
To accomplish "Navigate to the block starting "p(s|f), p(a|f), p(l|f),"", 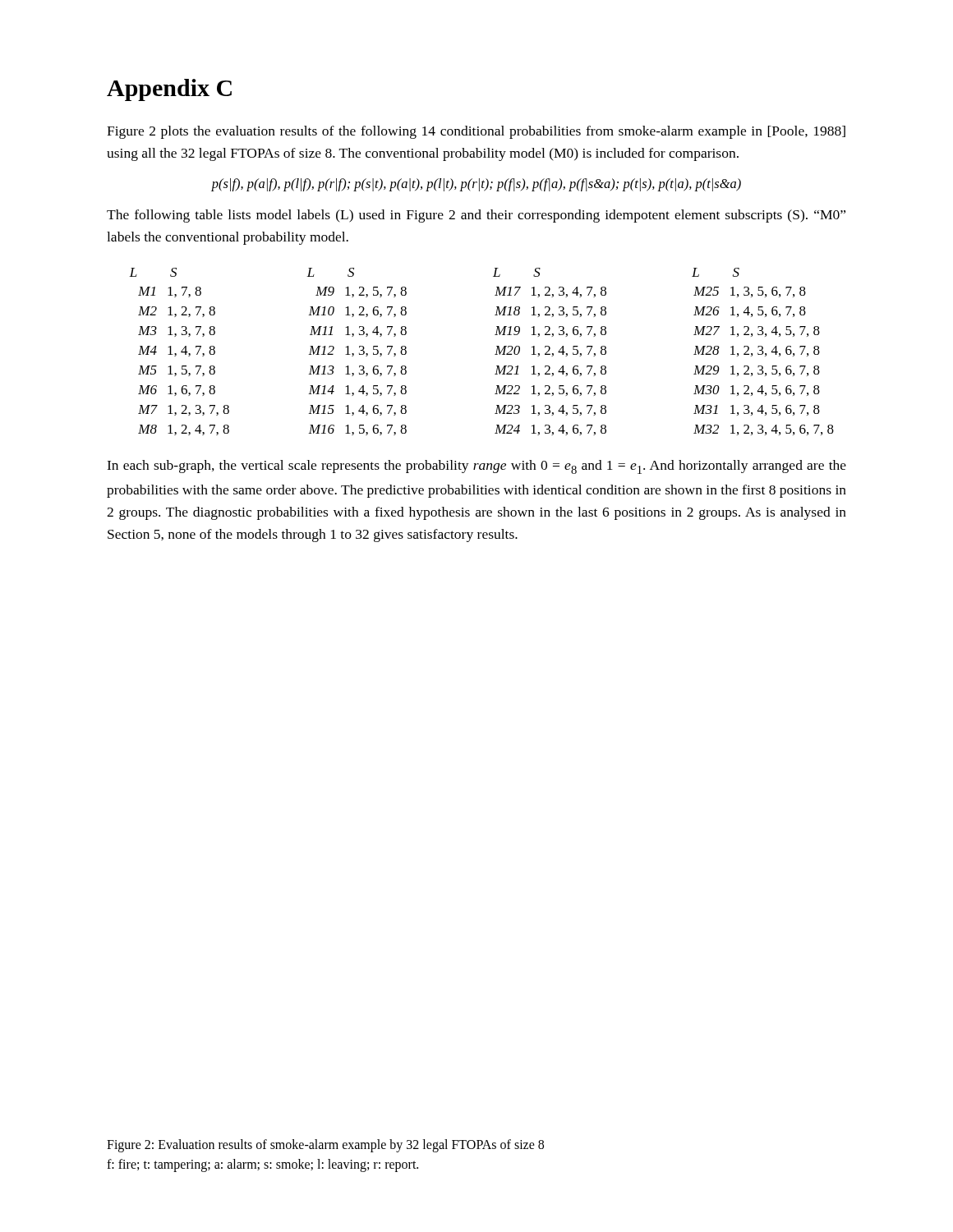I will (x=476, y=184).
